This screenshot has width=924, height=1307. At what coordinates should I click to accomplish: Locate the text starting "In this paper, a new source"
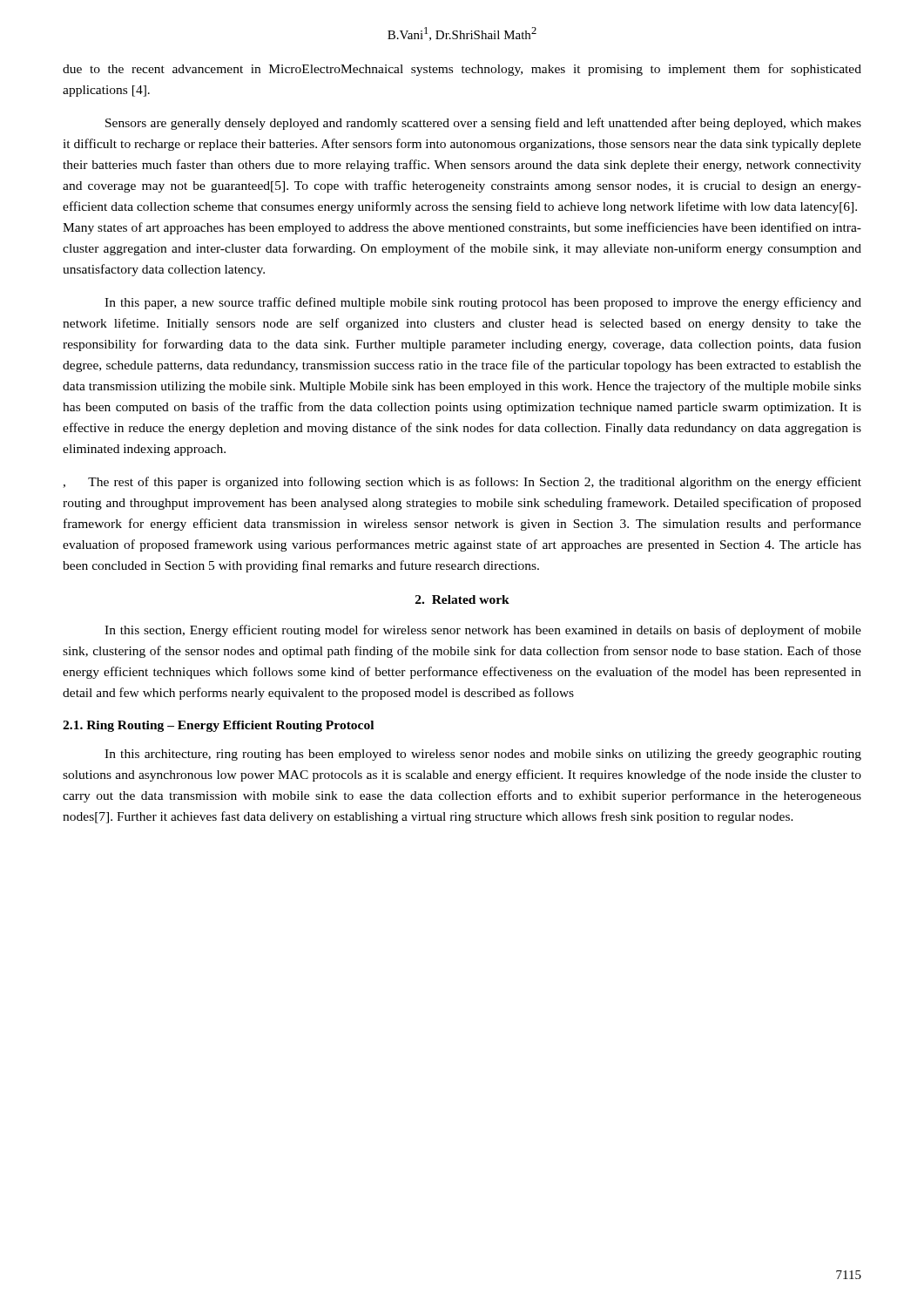pos(462,376)
